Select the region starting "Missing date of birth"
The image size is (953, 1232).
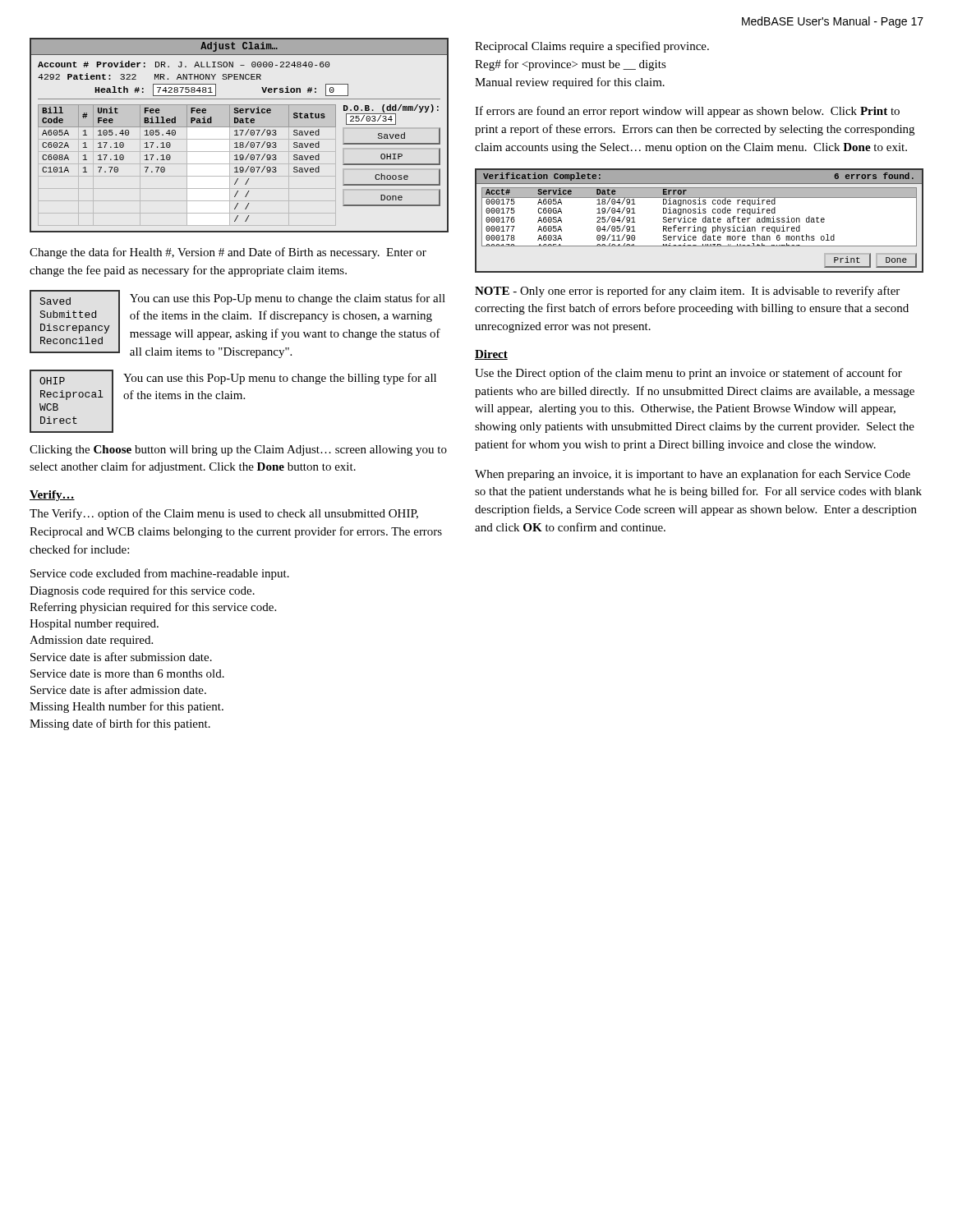120,723
